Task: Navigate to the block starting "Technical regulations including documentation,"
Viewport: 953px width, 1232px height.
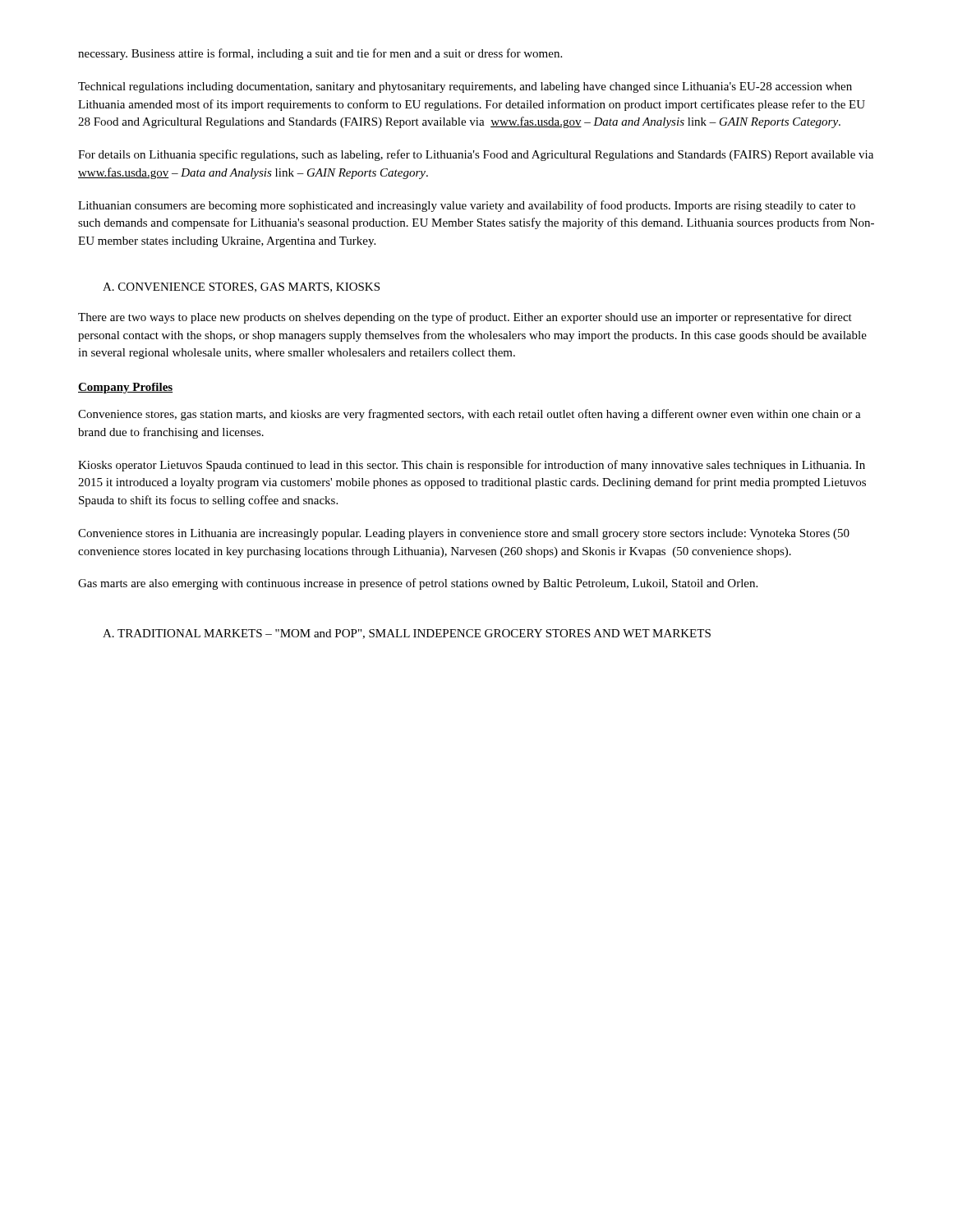Action: click(x=472, y=104)
